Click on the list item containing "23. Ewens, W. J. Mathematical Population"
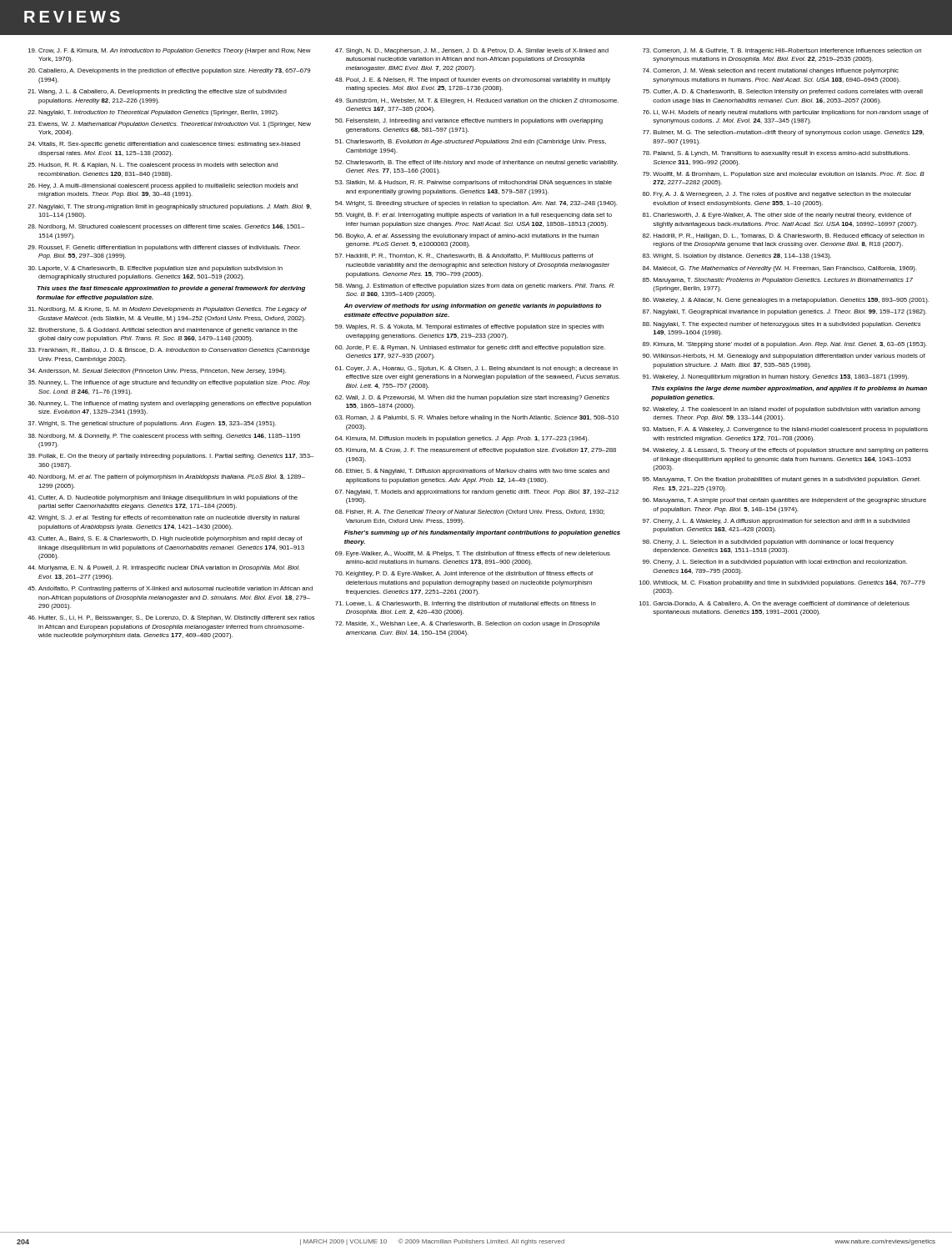Screen dimensions: 1251x952 tap(169, 129)
